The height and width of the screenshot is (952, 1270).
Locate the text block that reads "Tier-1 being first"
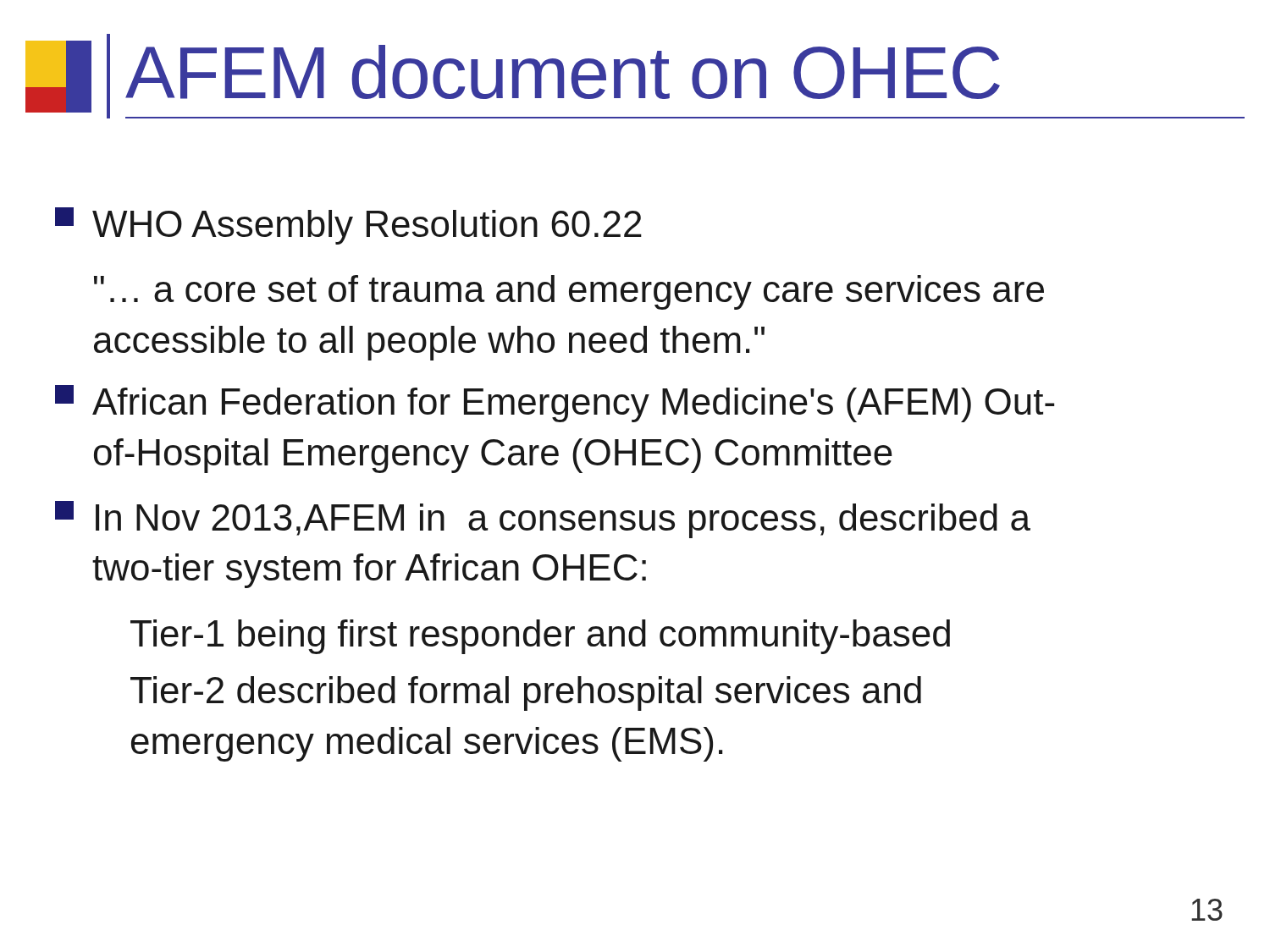(x=541, y=633)
